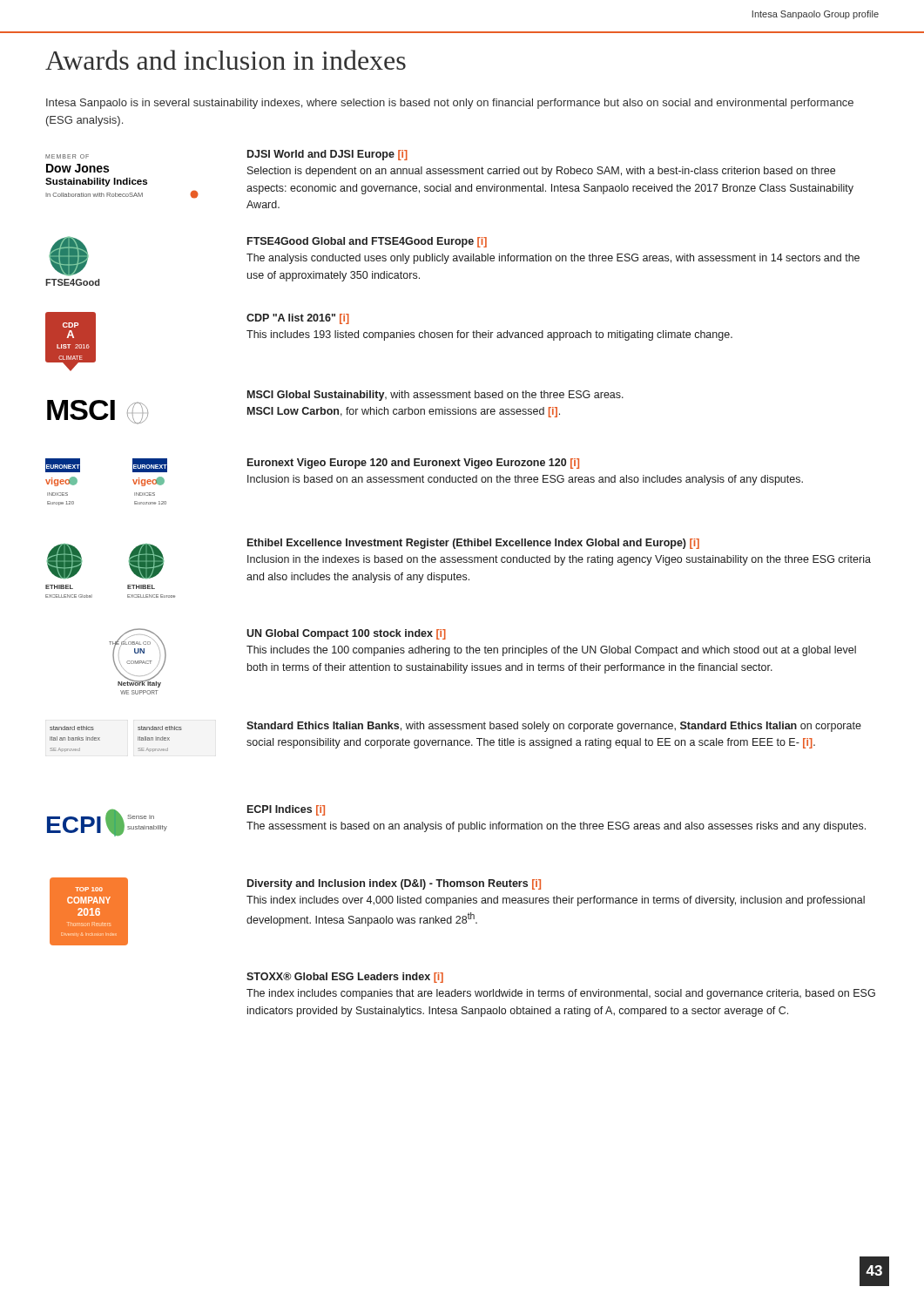Locate the block starting "Awards and inclusion in indexes"
This screenshot has width=924, height=1307.
(226, 60)
